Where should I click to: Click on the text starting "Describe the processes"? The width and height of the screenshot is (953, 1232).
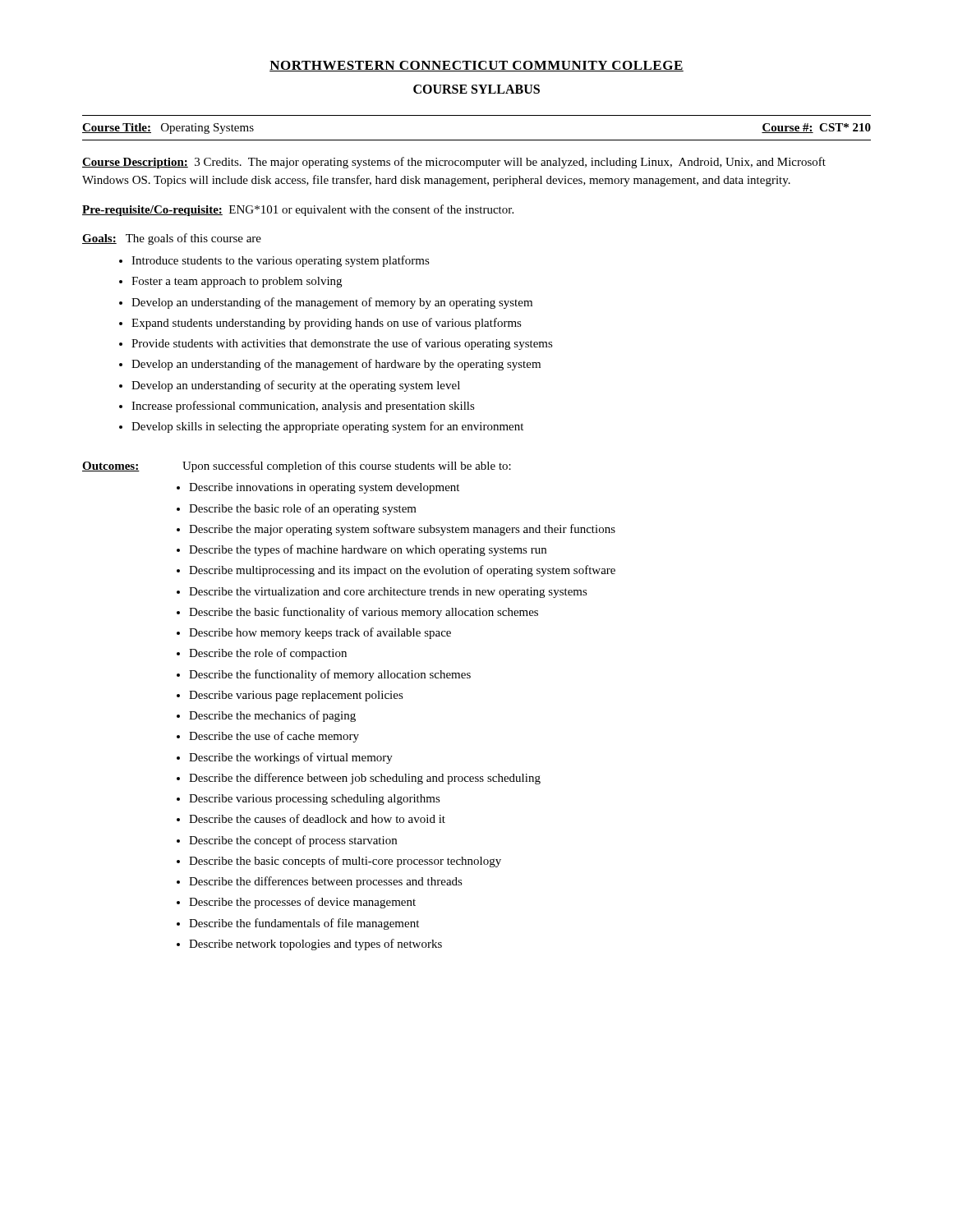(x=302, y=903)
